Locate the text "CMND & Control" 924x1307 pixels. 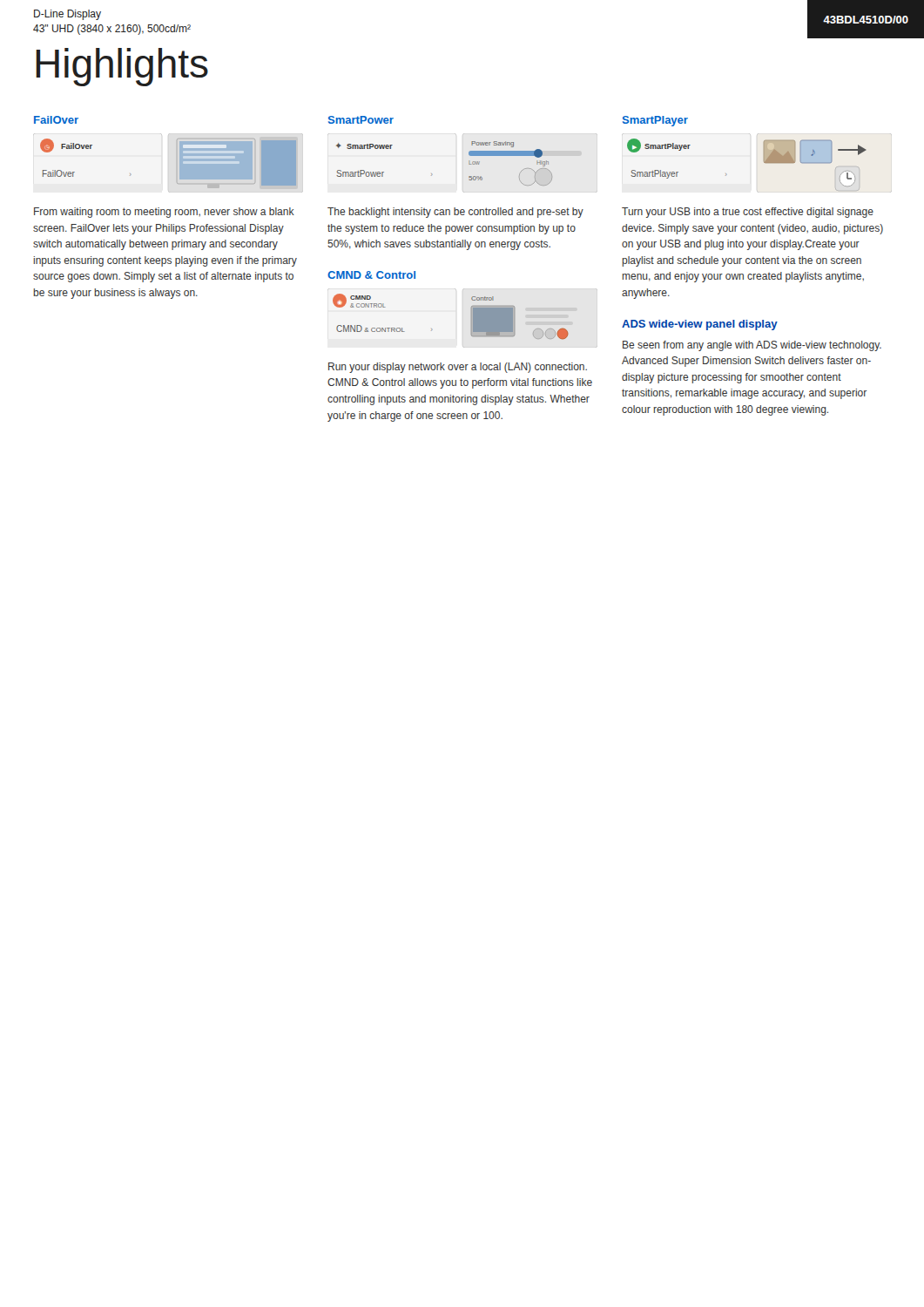click(372, 275)
